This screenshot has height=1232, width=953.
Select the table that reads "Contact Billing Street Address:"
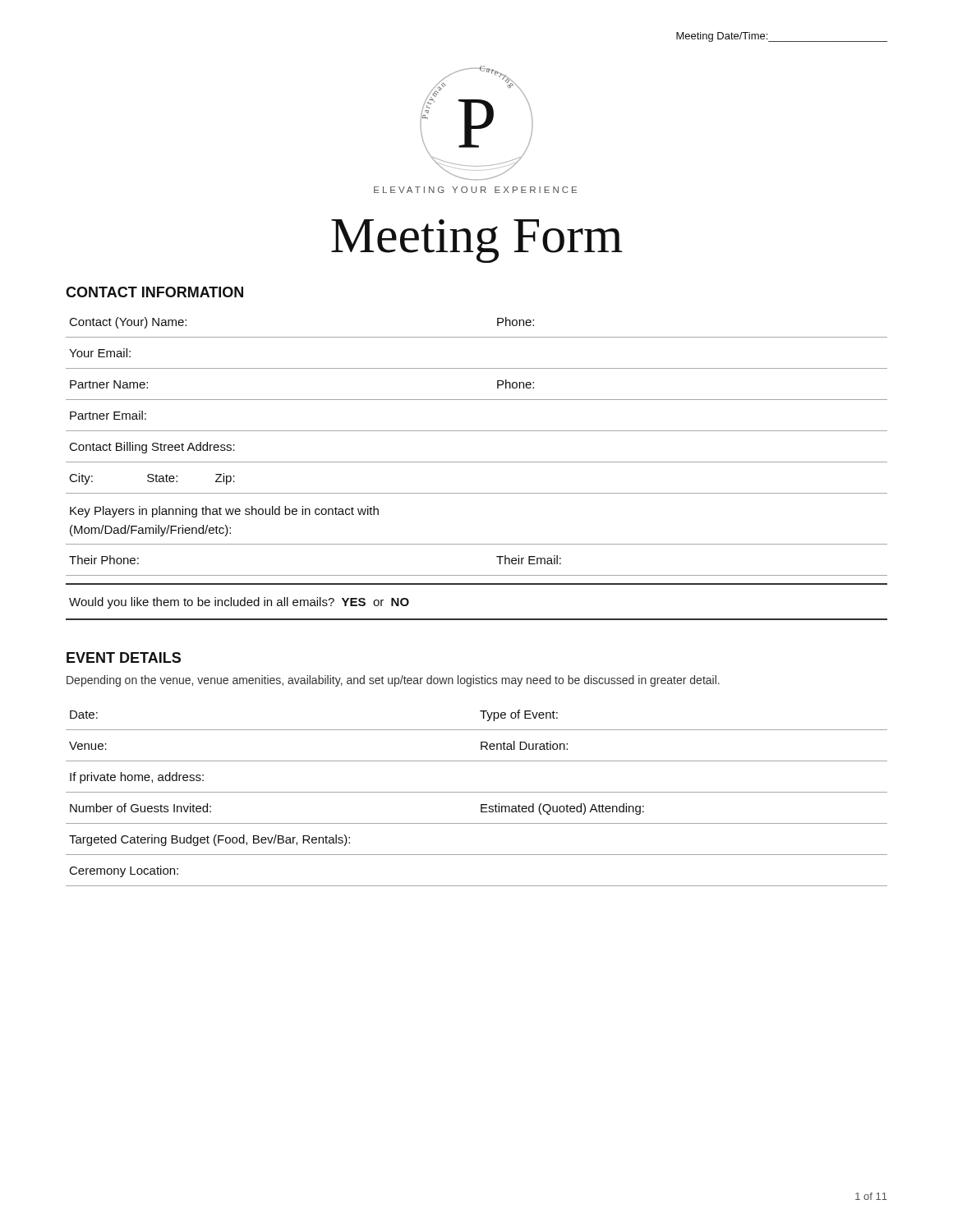click(x=476, y=463)
